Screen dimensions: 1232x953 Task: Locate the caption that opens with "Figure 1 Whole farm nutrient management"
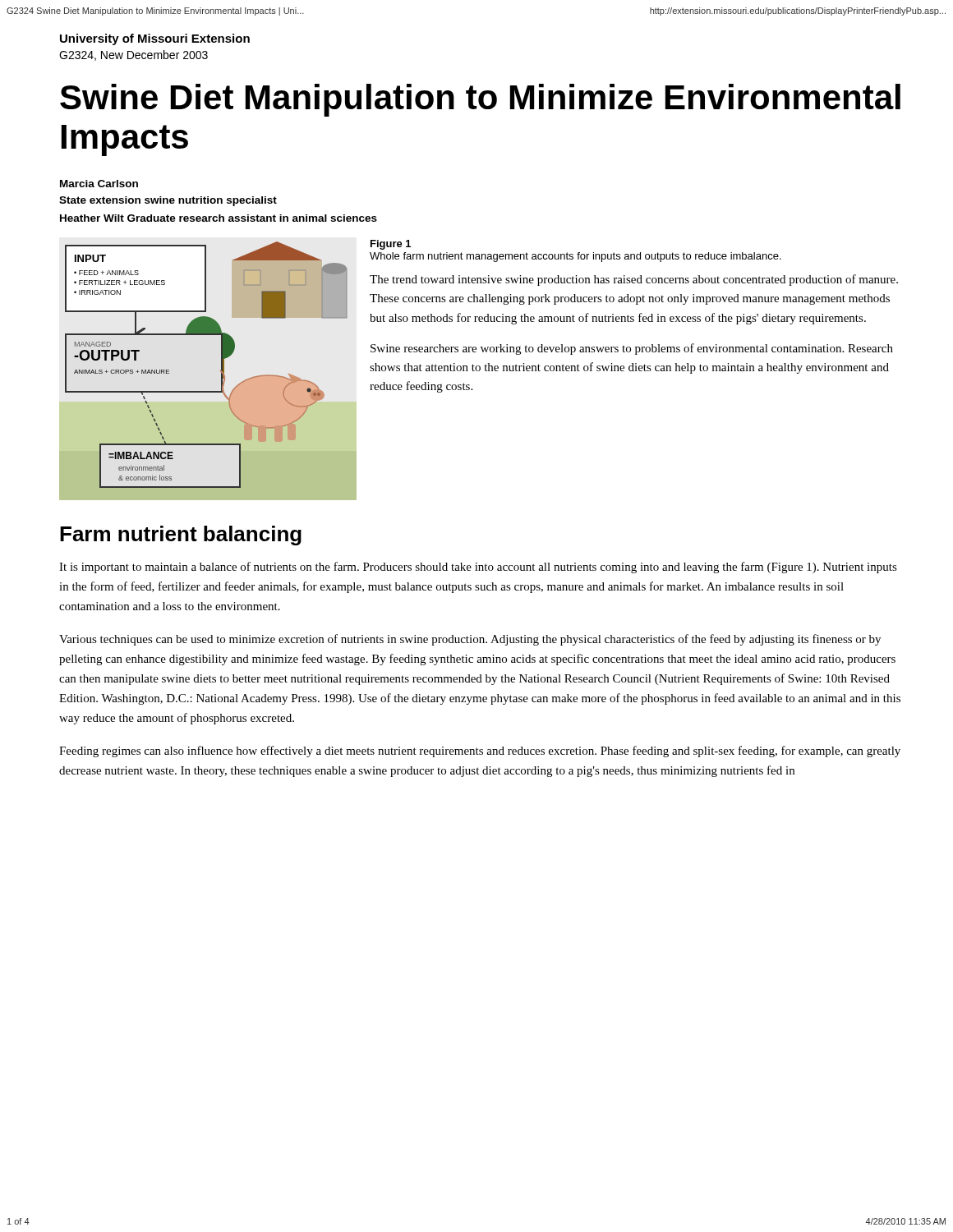576,250
